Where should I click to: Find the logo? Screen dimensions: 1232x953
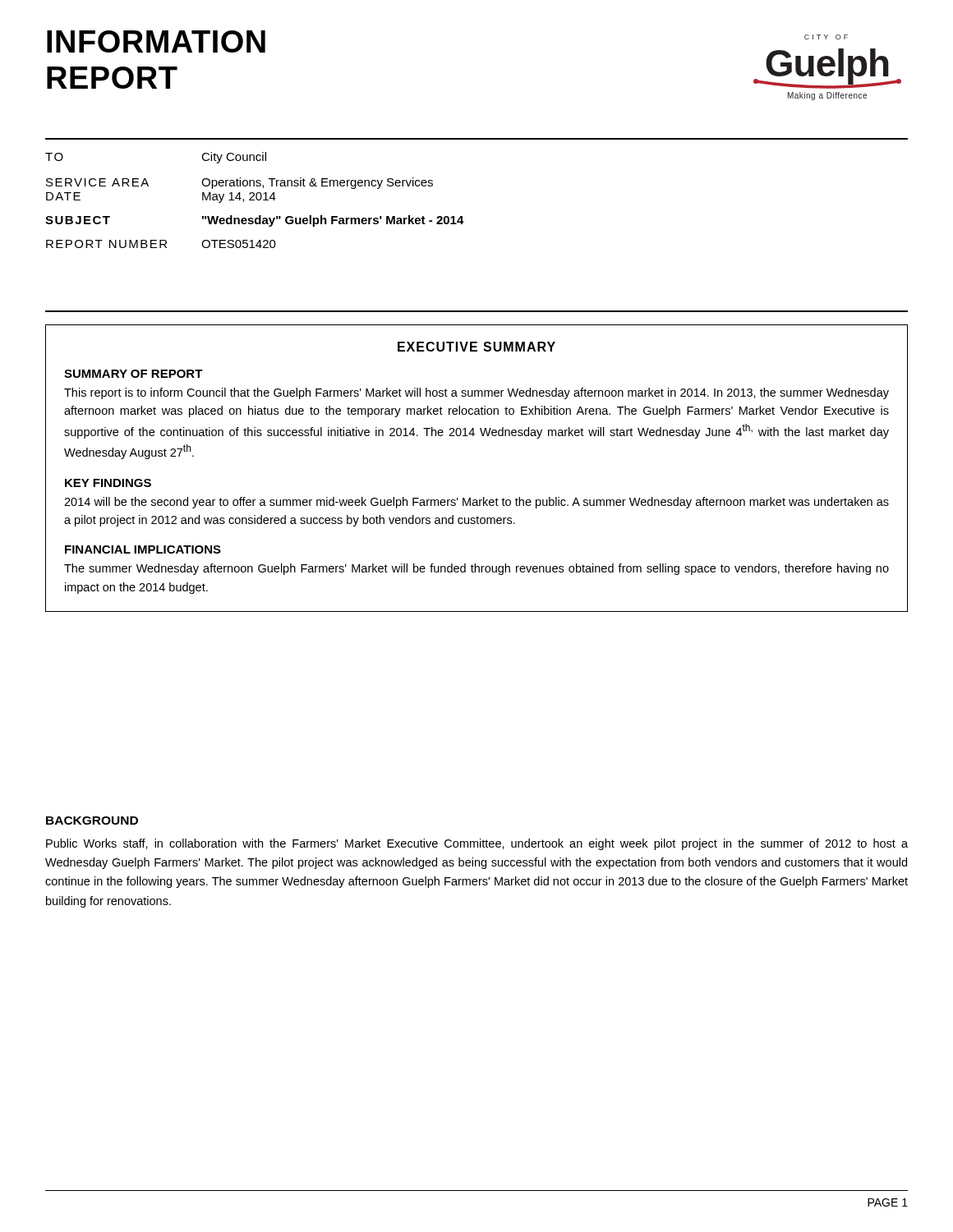[828, 68]
